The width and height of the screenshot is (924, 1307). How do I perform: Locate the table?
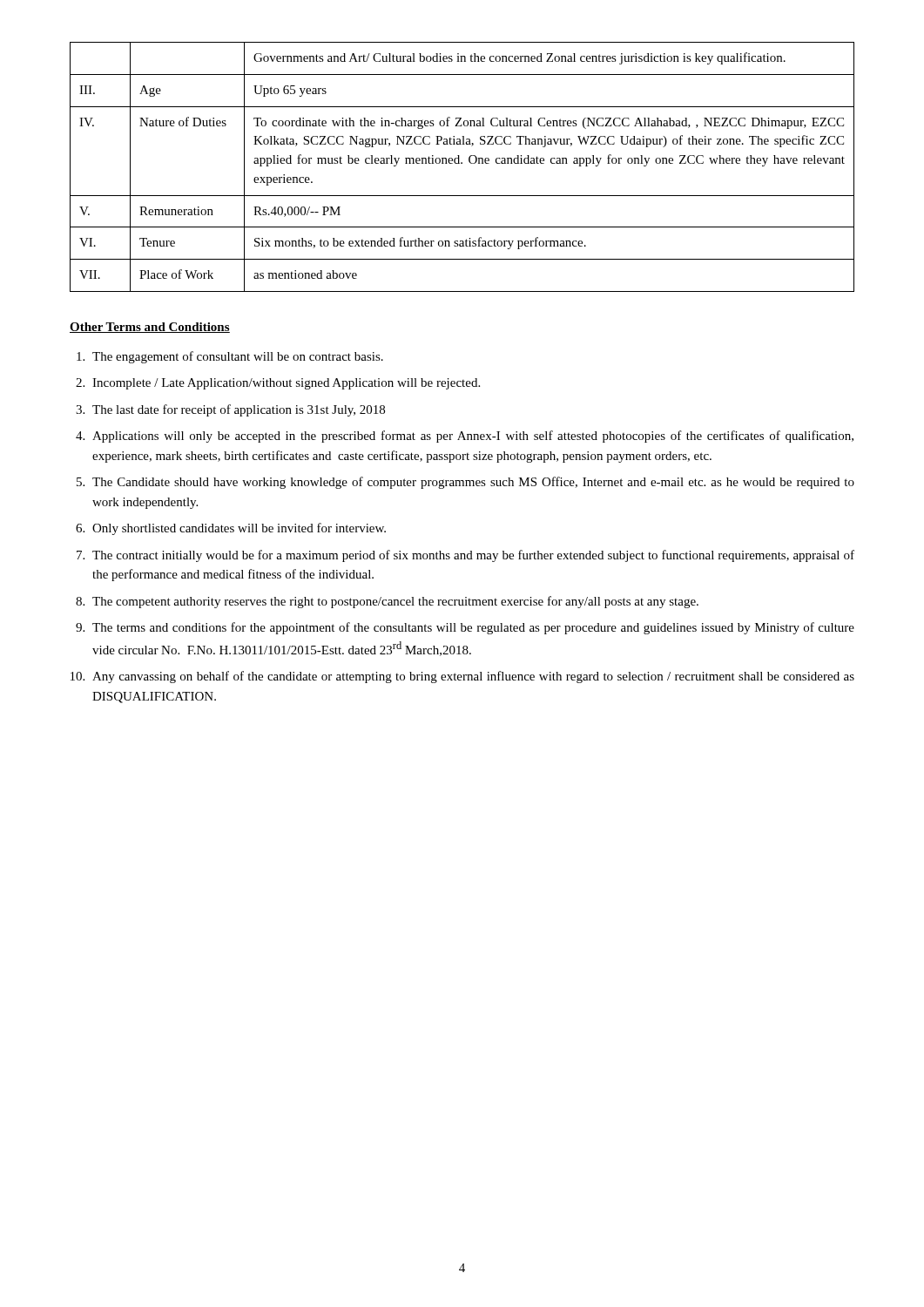tap(462, 167)
